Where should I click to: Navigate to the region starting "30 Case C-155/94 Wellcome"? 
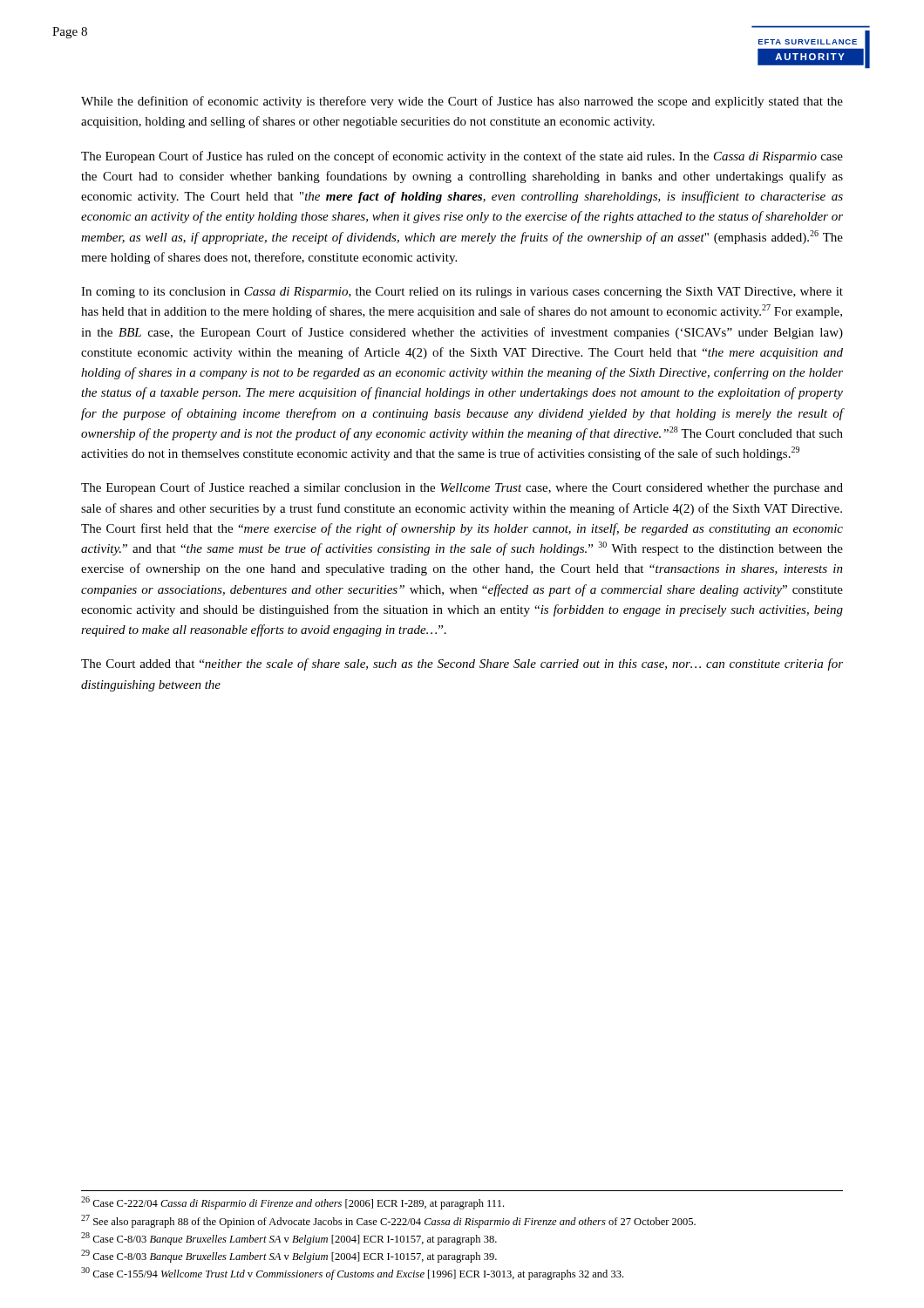pyautogui.click(x=353, y=1273)
